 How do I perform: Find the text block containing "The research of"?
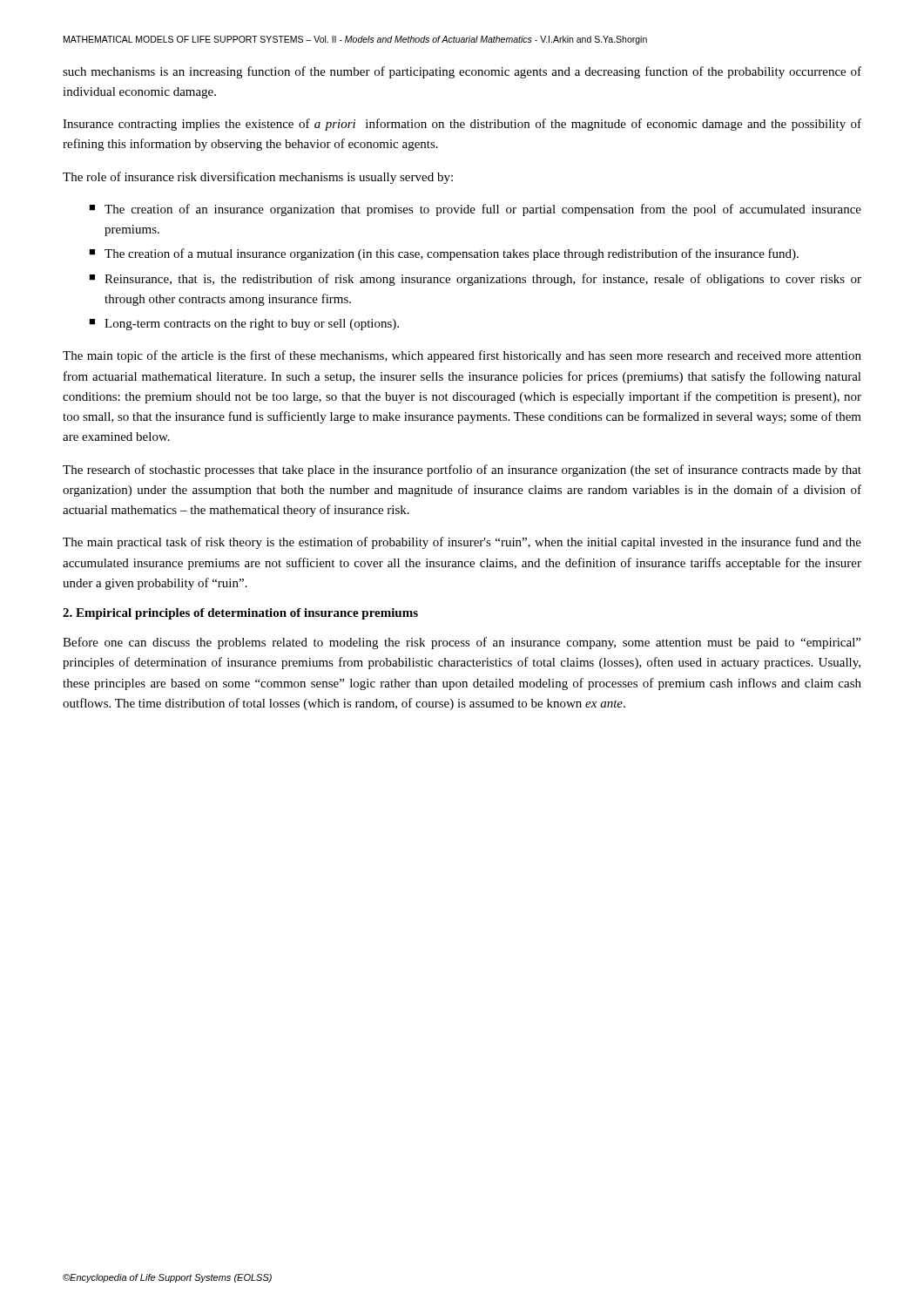click(462, 490)
